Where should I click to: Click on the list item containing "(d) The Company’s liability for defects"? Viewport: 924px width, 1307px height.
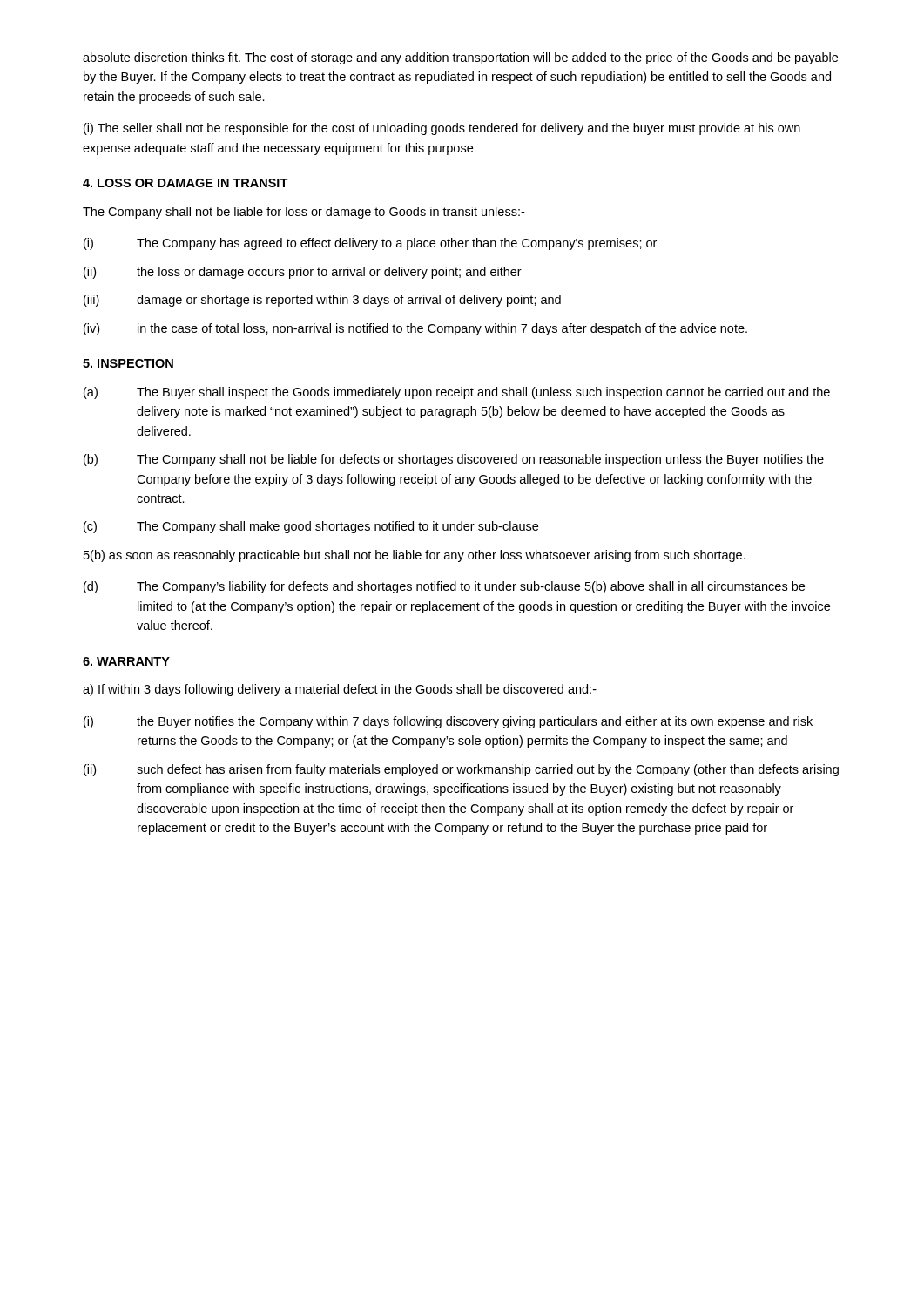click(x=462, y=607)
